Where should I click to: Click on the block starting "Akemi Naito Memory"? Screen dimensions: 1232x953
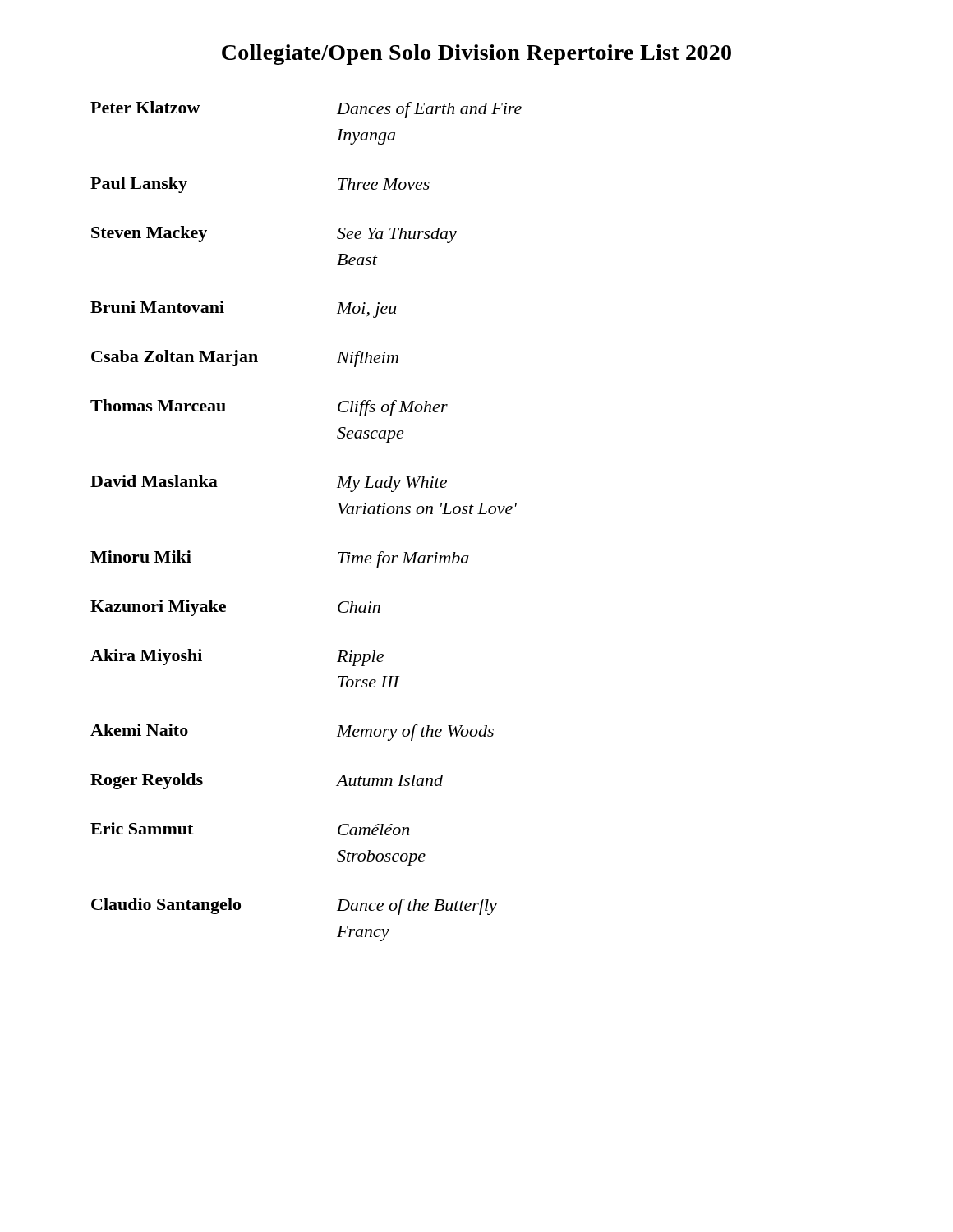489,731
